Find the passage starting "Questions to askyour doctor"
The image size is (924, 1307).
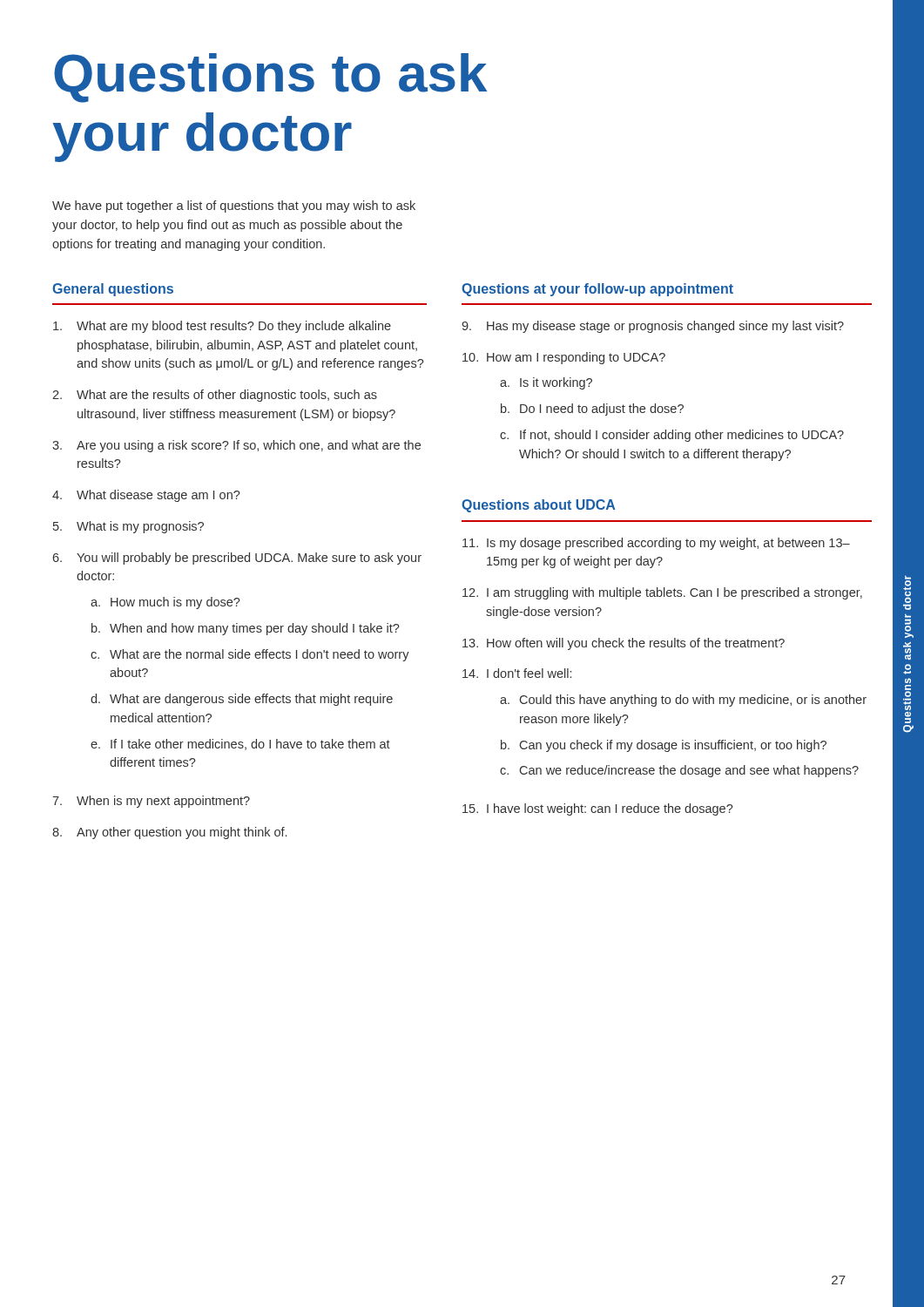tap(462, 103)
